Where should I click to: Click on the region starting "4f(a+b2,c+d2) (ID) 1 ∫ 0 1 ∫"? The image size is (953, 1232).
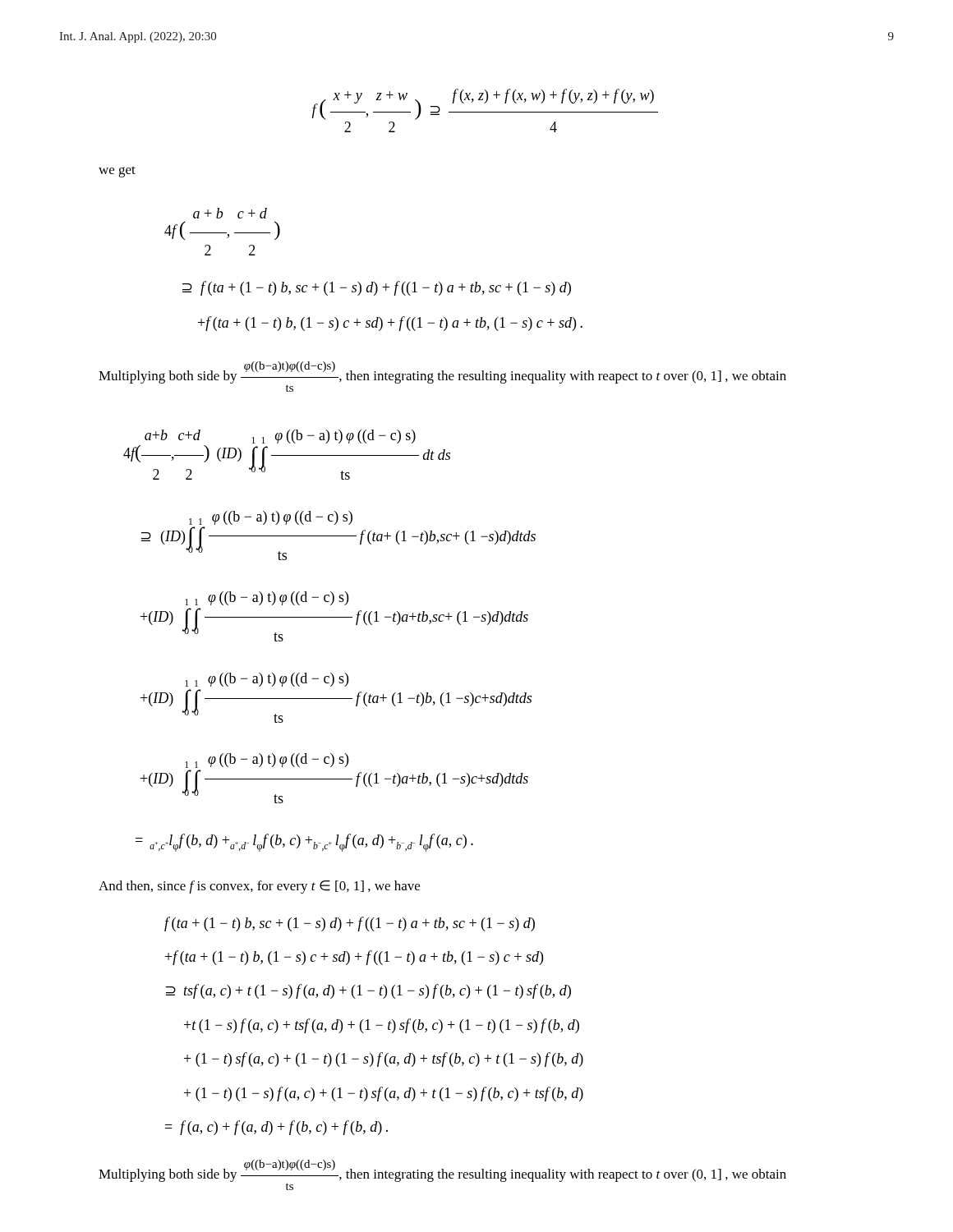click(x=280, y=437)
